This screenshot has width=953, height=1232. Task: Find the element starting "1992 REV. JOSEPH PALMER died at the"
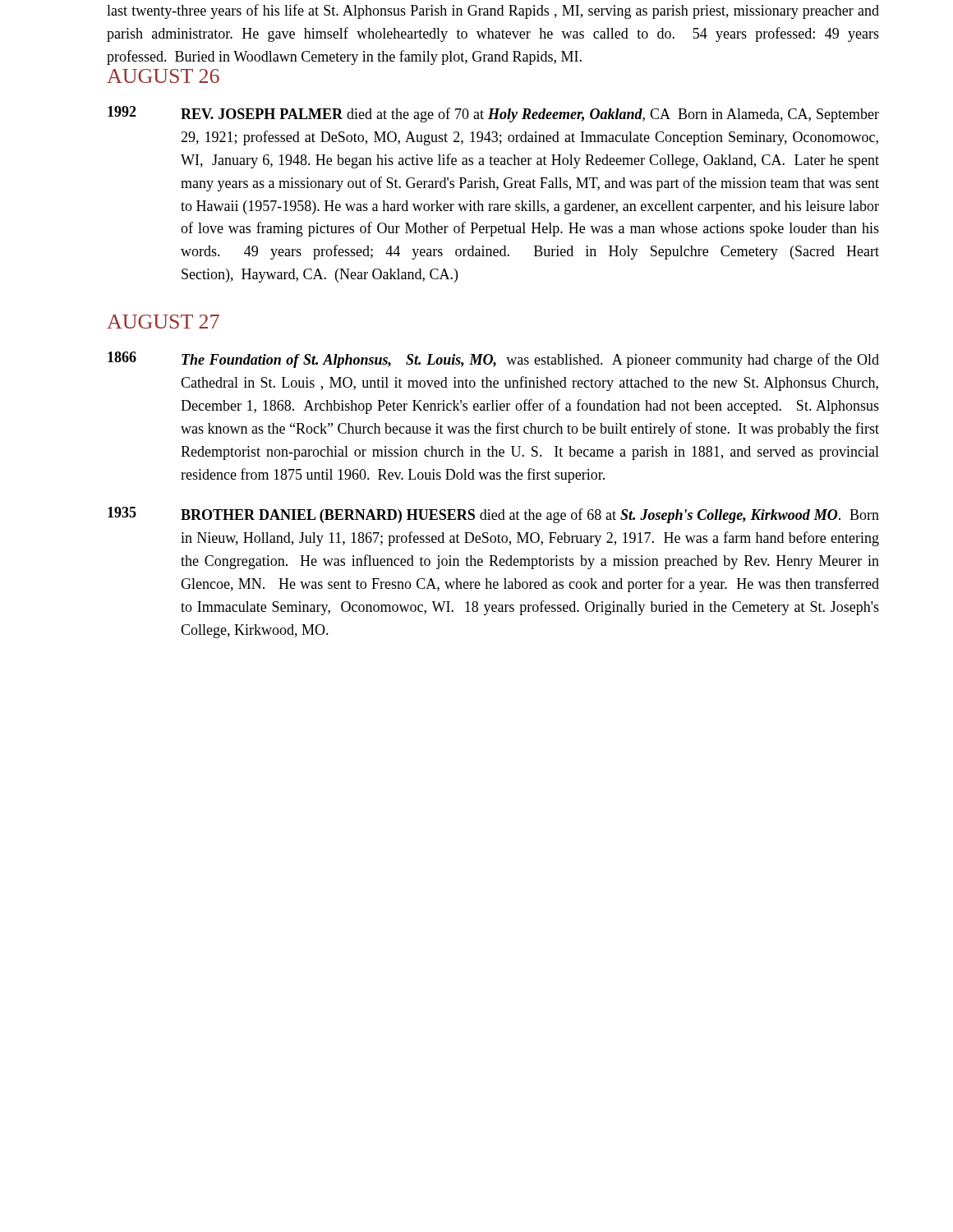(493, 195)
